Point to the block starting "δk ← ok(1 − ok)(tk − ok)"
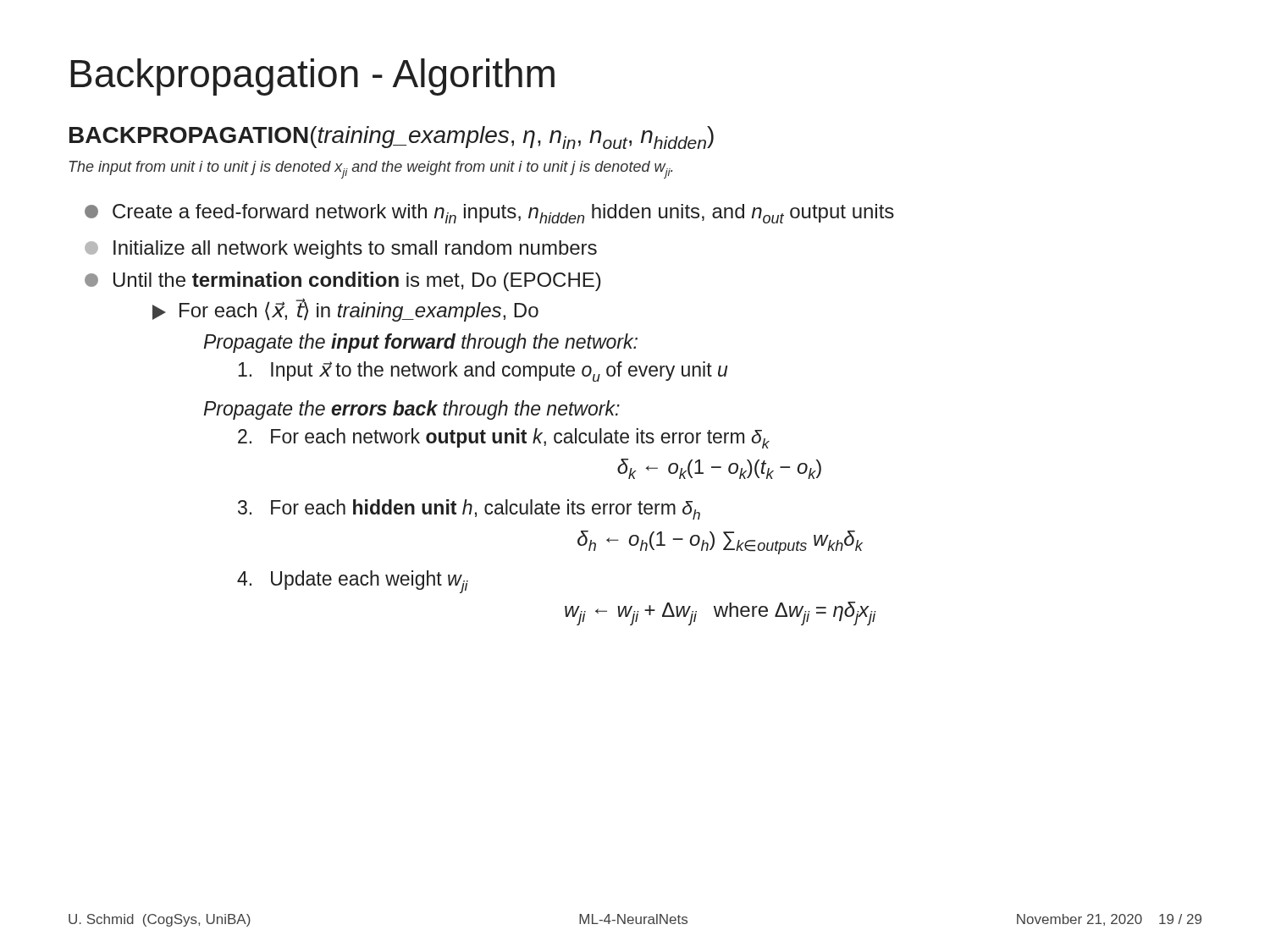The image size is (1270, 952). (720, 469)
